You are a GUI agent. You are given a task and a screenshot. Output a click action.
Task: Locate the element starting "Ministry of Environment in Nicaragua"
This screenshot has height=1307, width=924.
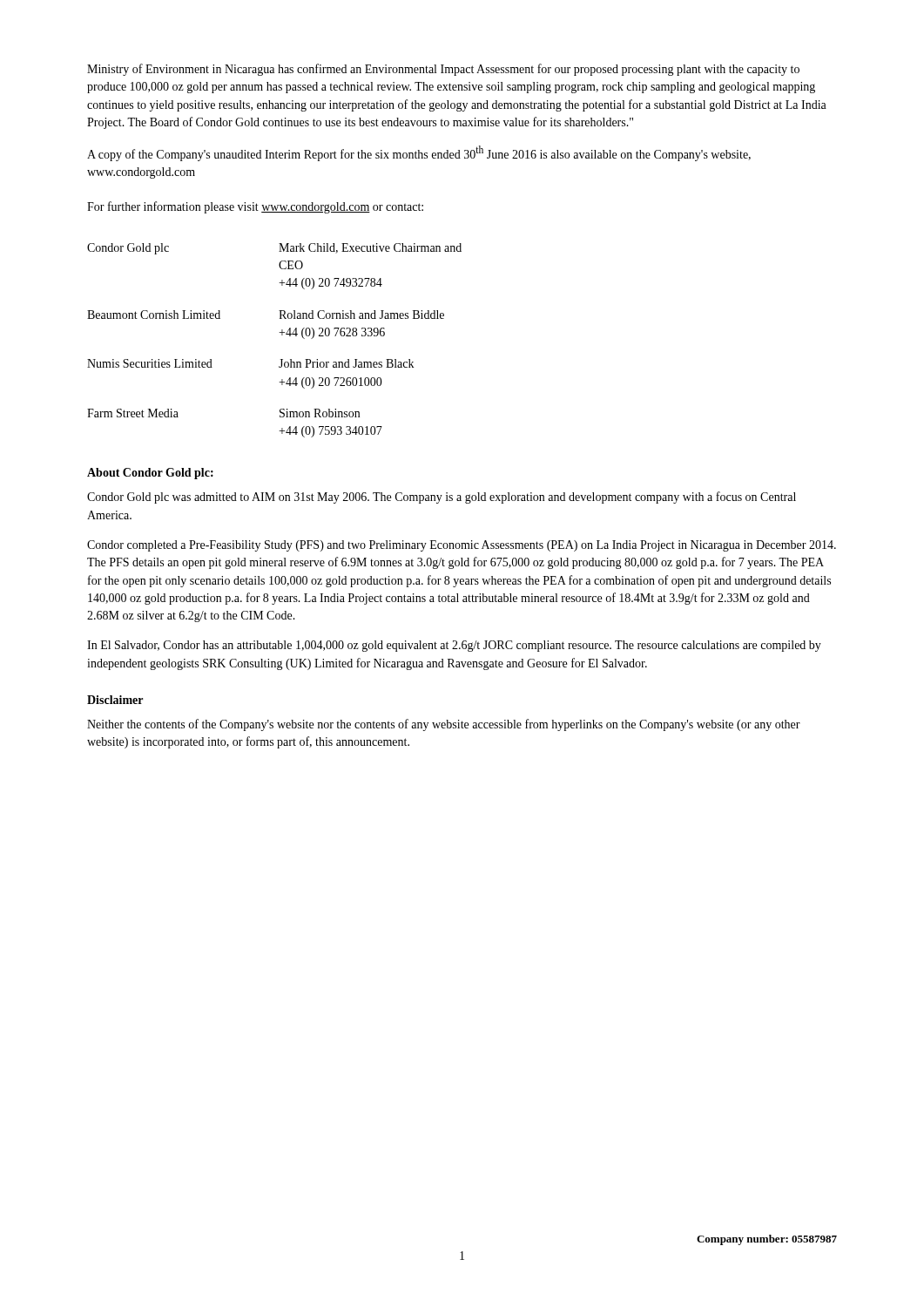tap(457, 96)
